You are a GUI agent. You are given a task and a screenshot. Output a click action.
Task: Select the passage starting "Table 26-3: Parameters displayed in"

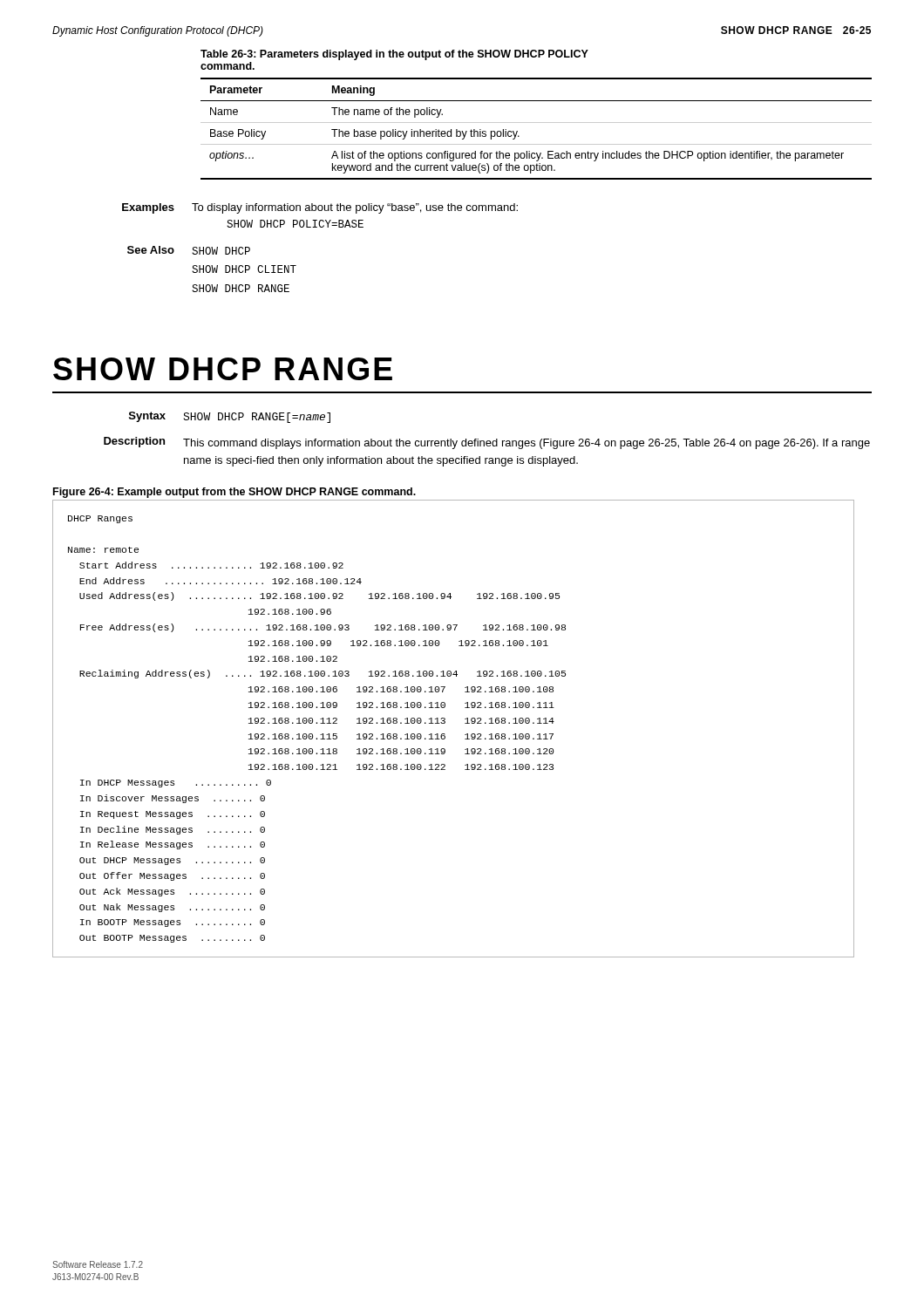[x=394, y=60]
